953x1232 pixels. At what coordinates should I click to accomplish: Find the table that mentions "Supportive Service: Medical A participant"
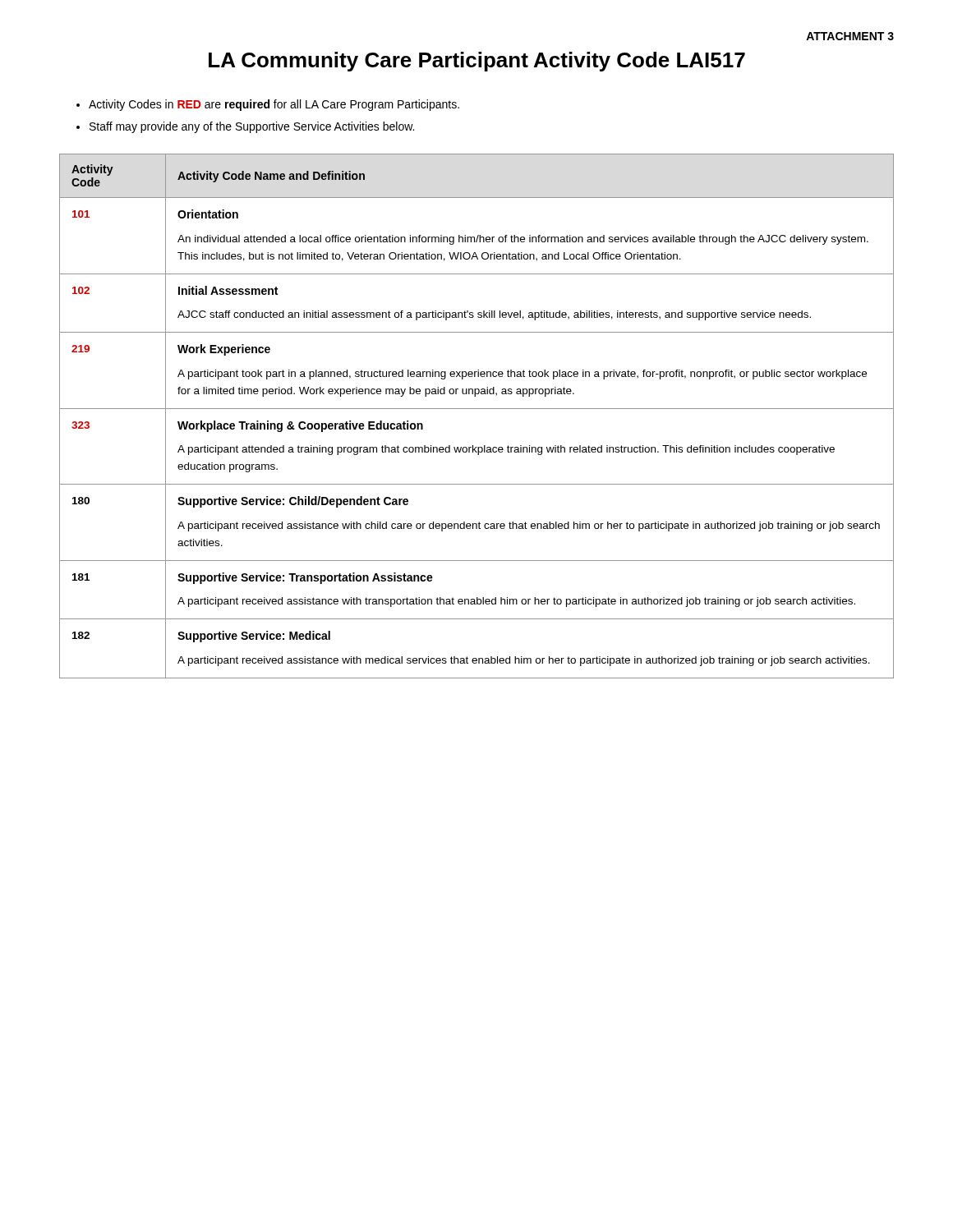(x=476, y=416)
